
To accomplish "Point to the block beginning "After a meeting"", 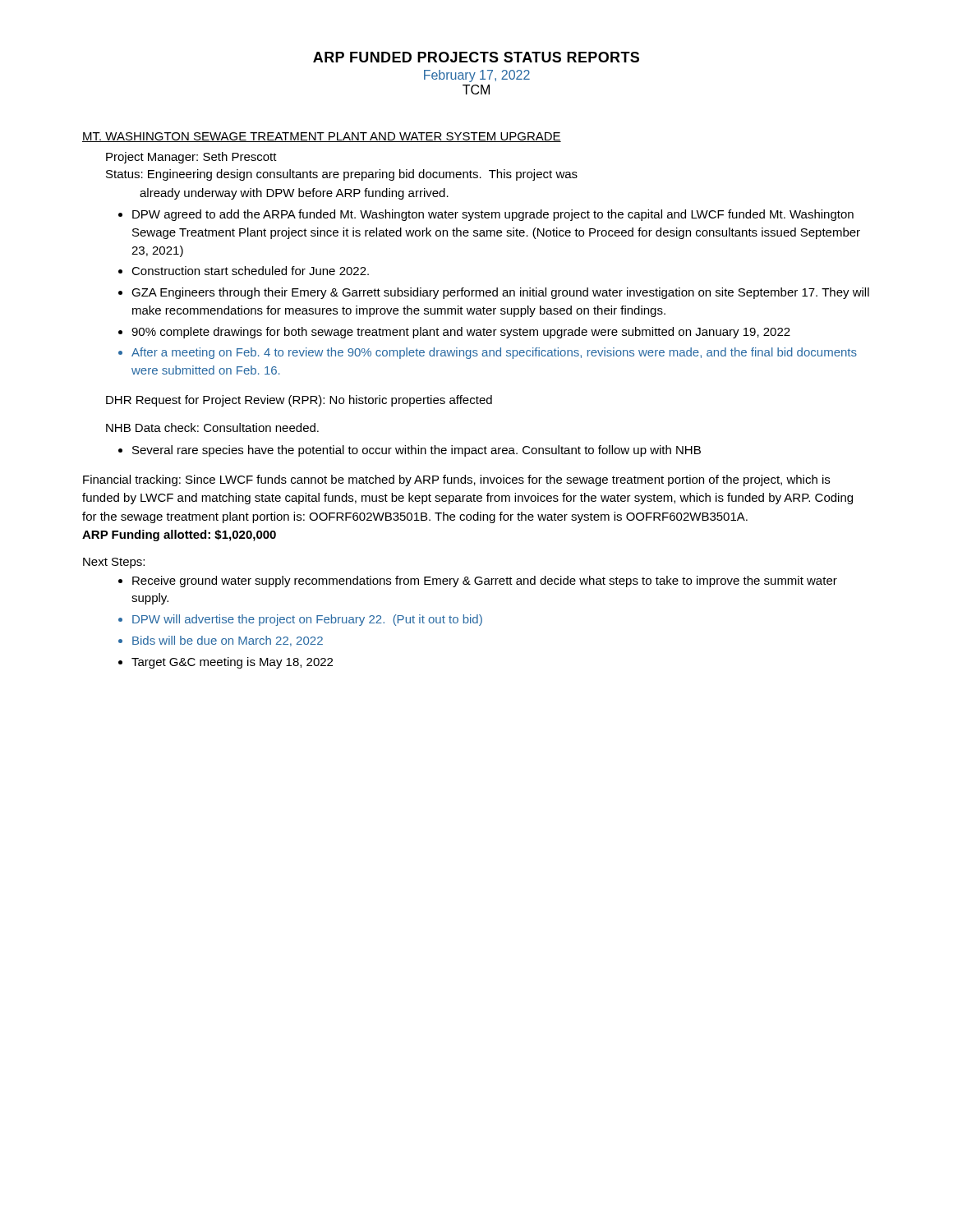I will click(x=494, y=361).
